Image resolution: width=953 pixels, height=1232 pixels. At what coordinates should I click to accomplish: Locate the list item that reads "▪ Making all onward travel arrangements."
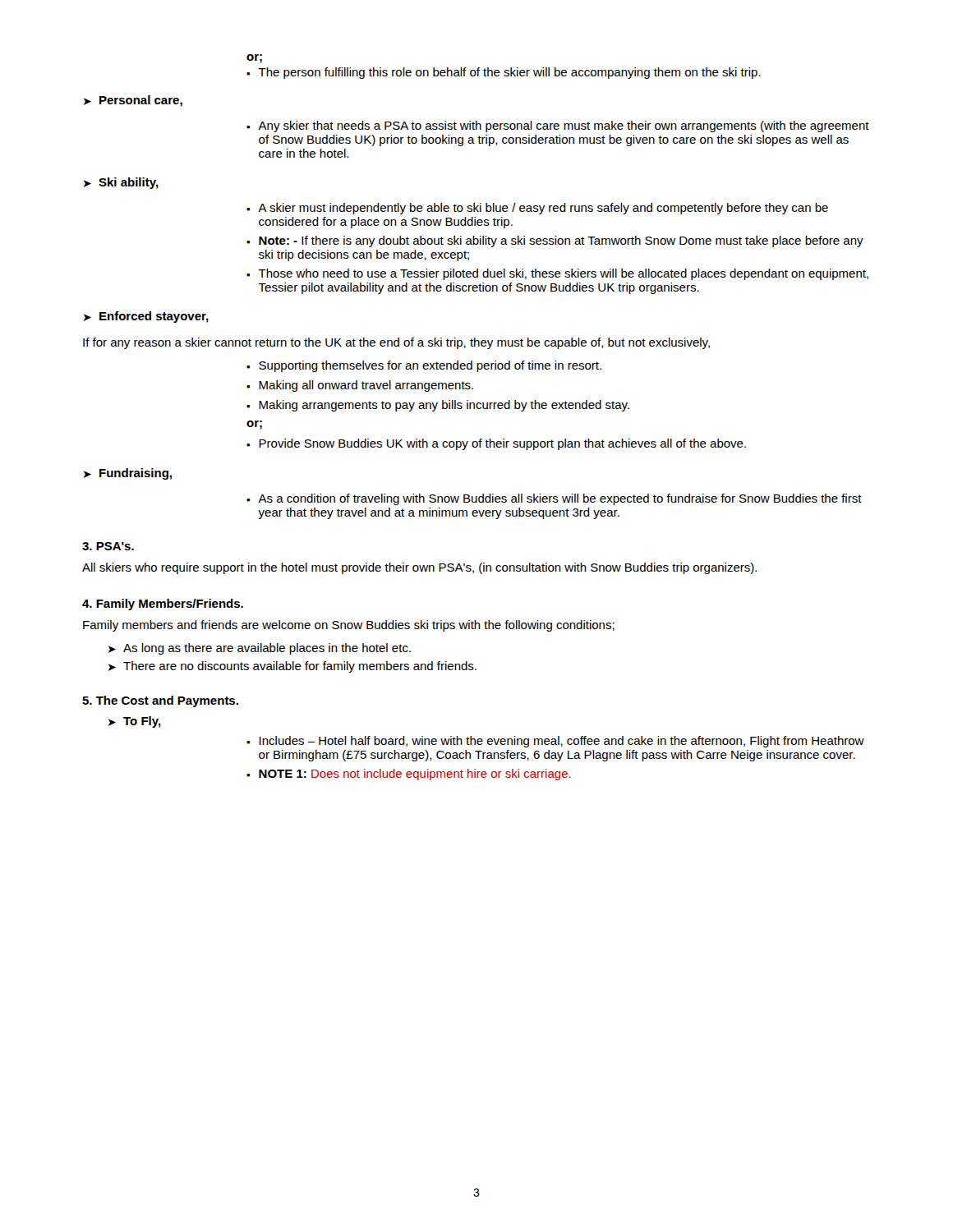click(x=360, y=385)
